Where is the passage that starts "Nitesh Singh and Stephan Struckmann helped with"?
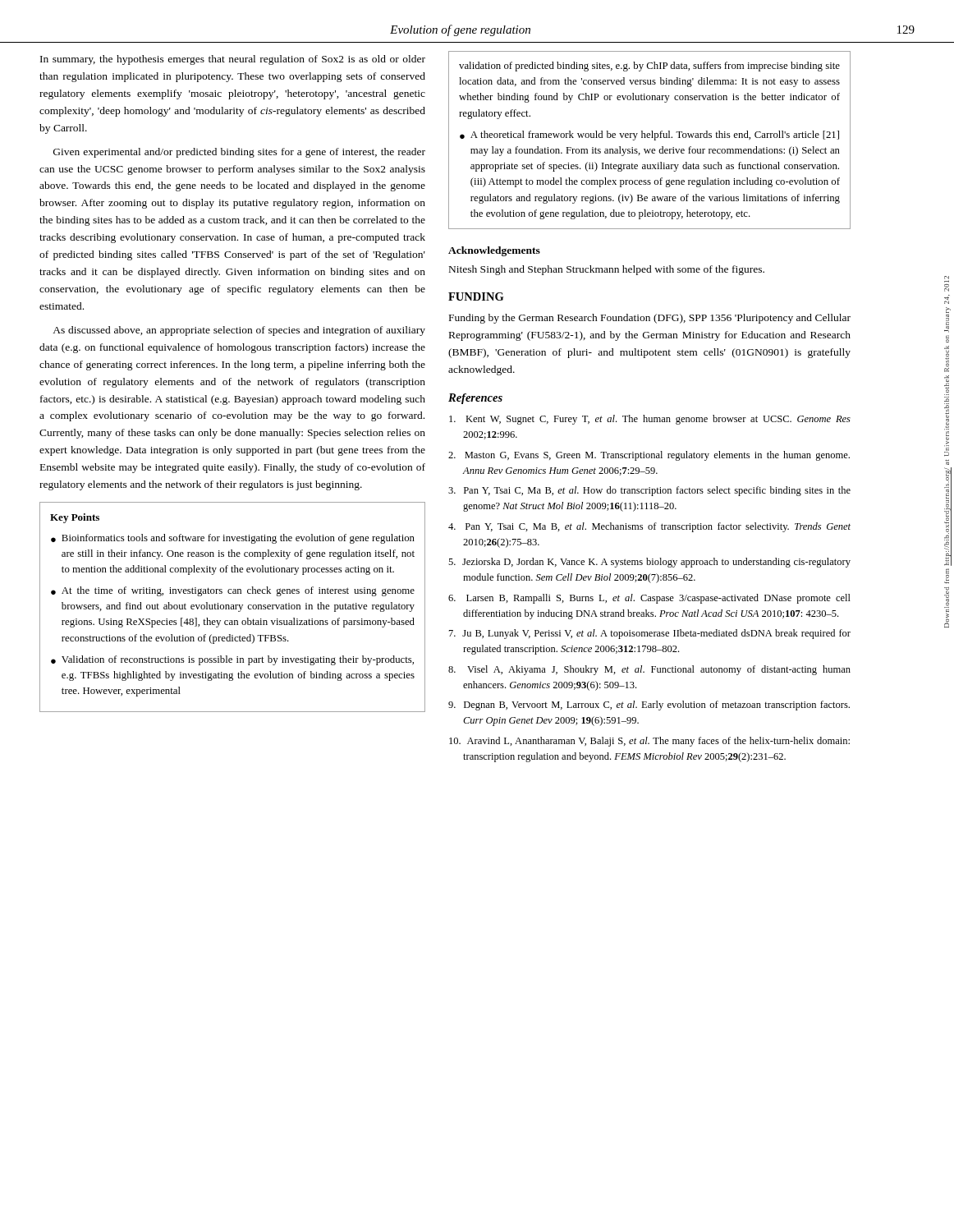 pos(607,269)
